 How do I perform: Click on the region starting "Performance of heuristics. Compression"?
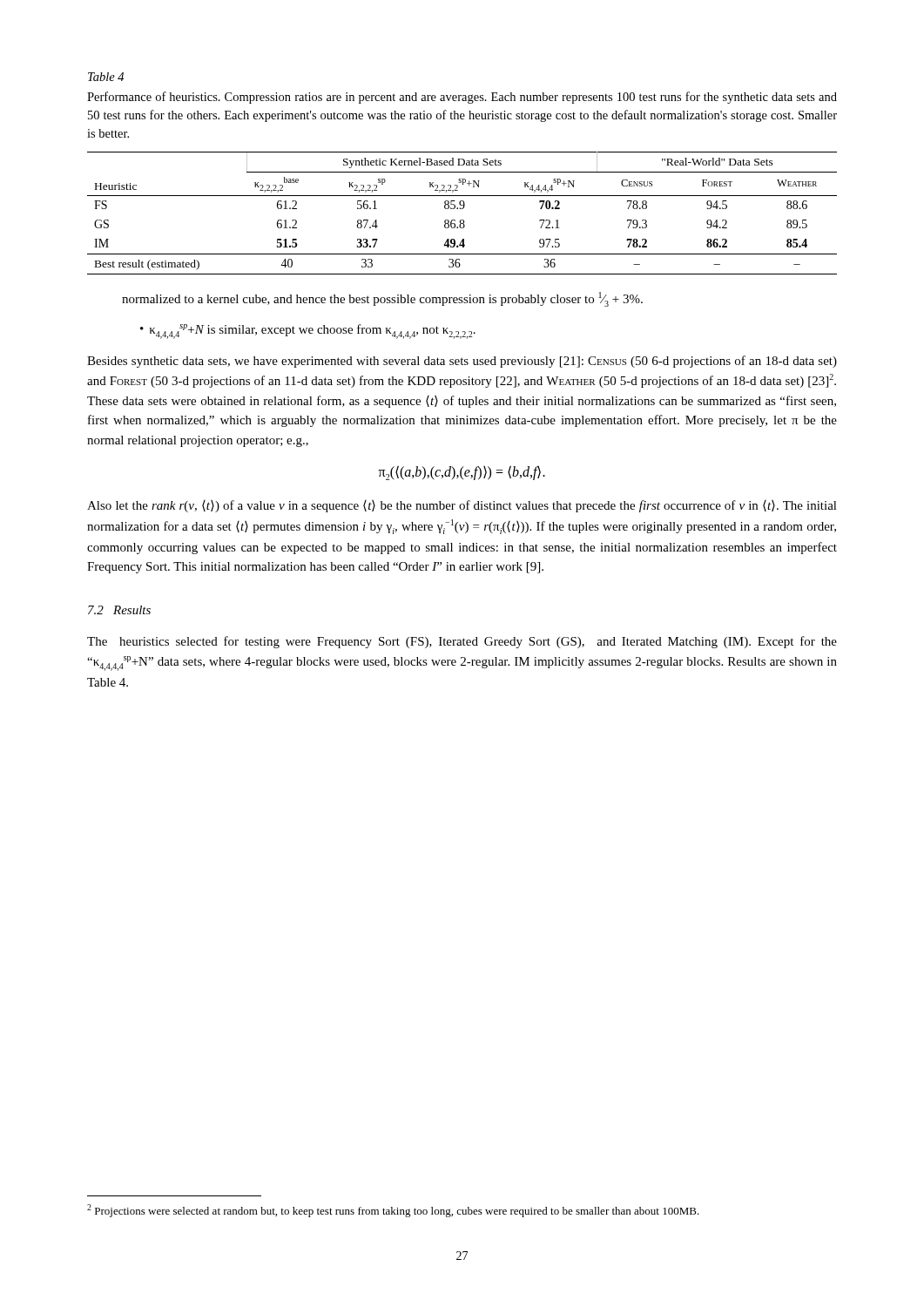(x=462, y=115)
